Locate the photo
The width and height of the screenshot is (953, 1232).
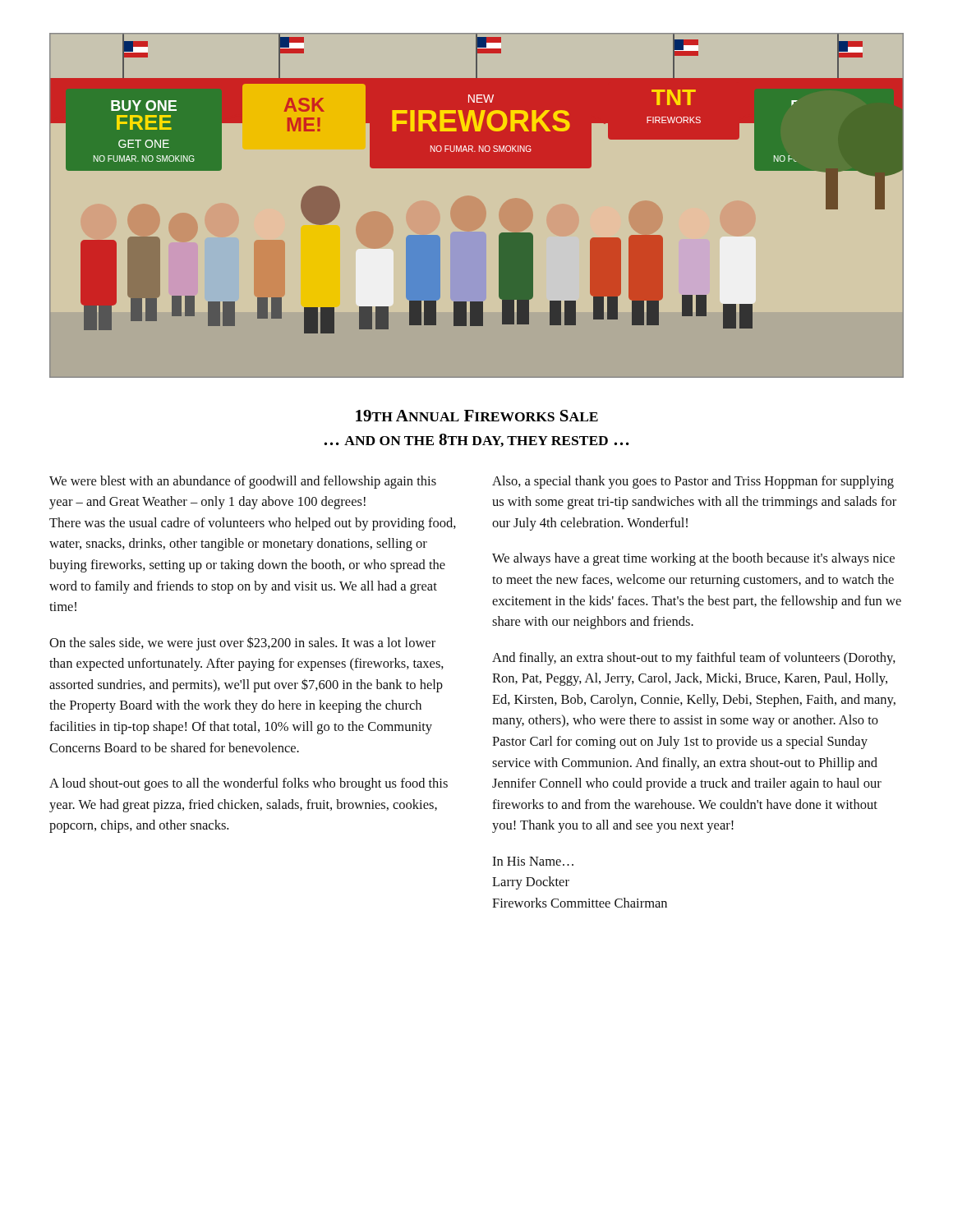click(x=476, y=207)
